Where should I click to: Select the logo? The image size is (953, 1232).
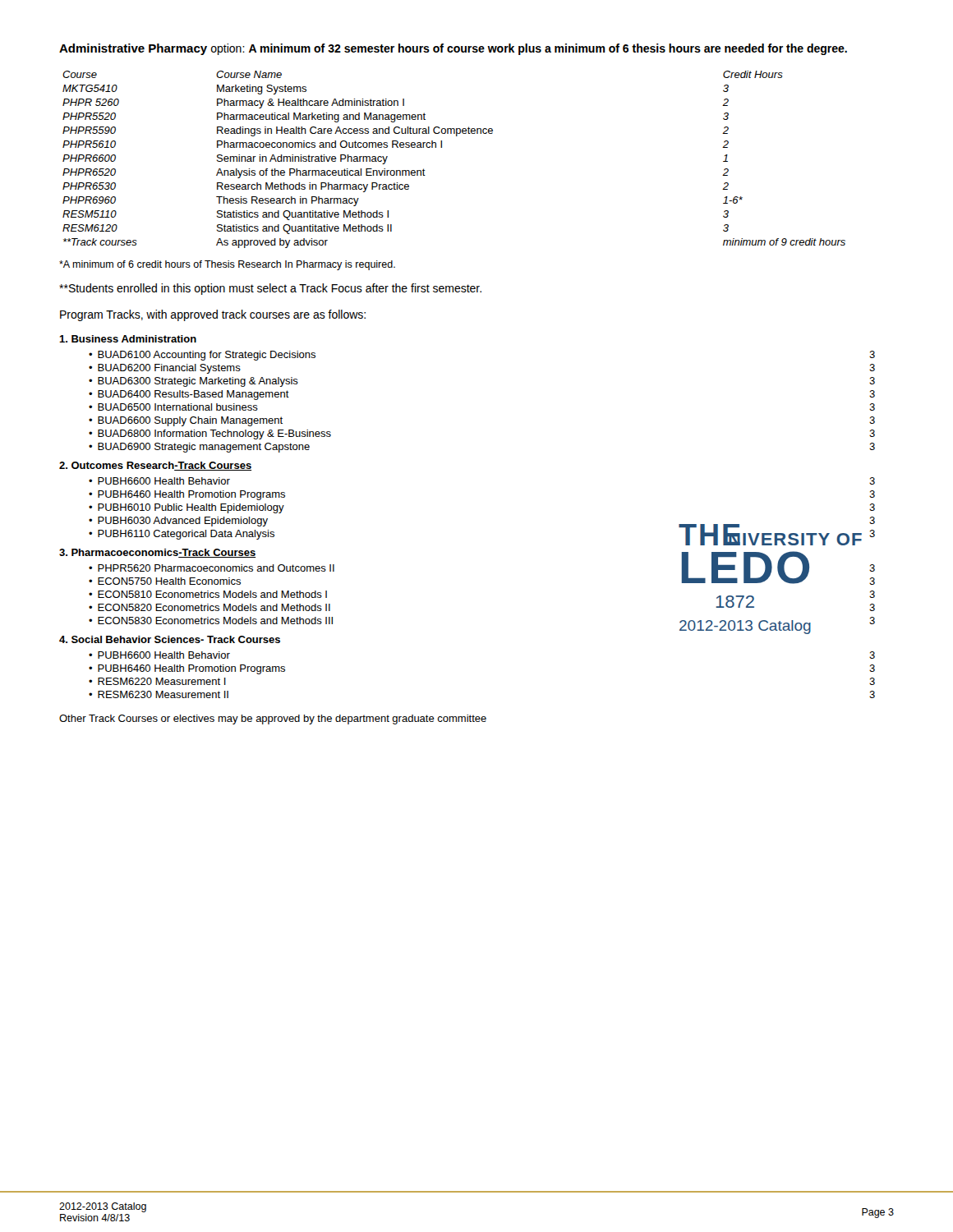[x=779, y=580]
